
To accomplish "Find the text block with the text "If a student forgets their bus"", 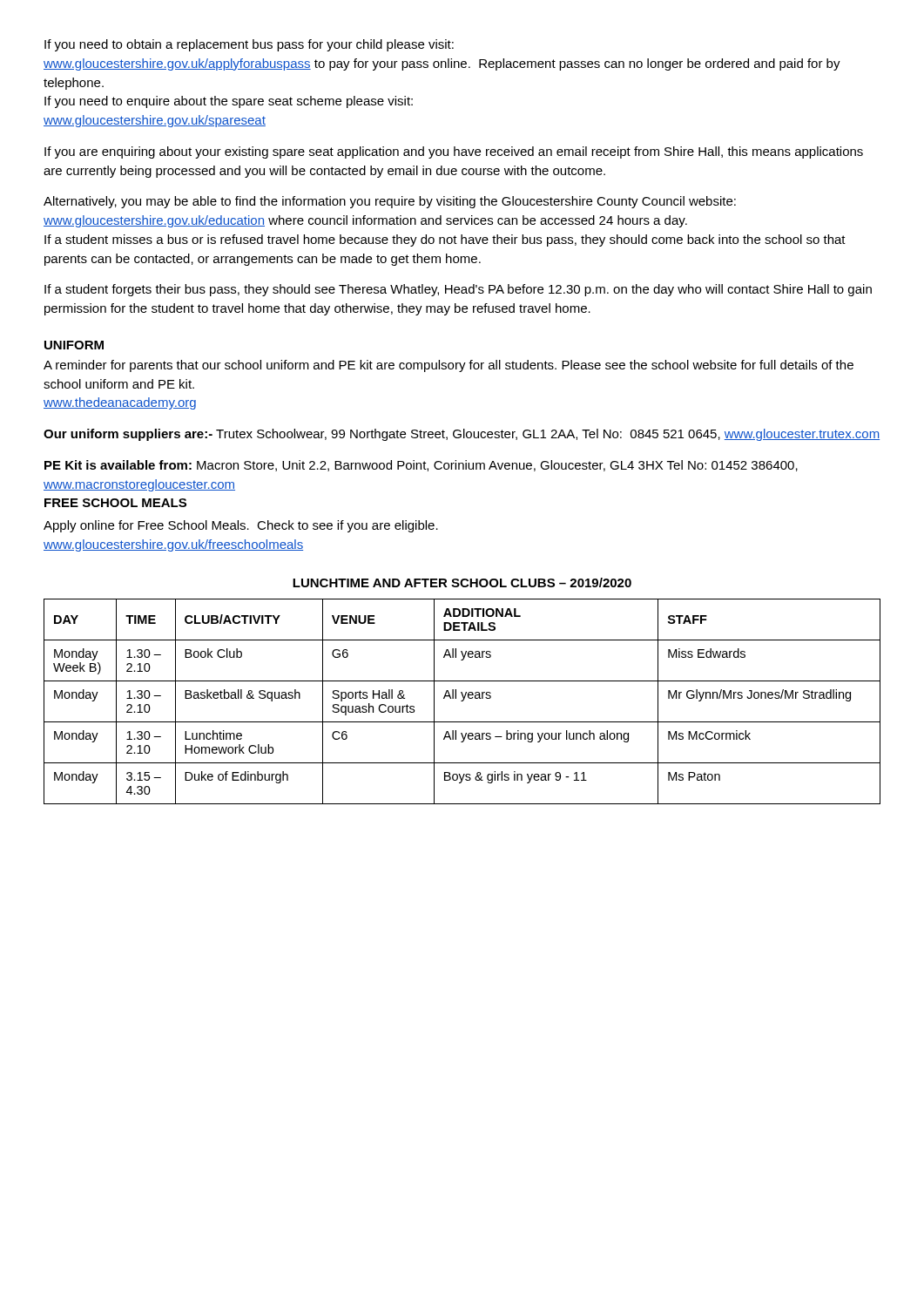I will coord(458,299).
